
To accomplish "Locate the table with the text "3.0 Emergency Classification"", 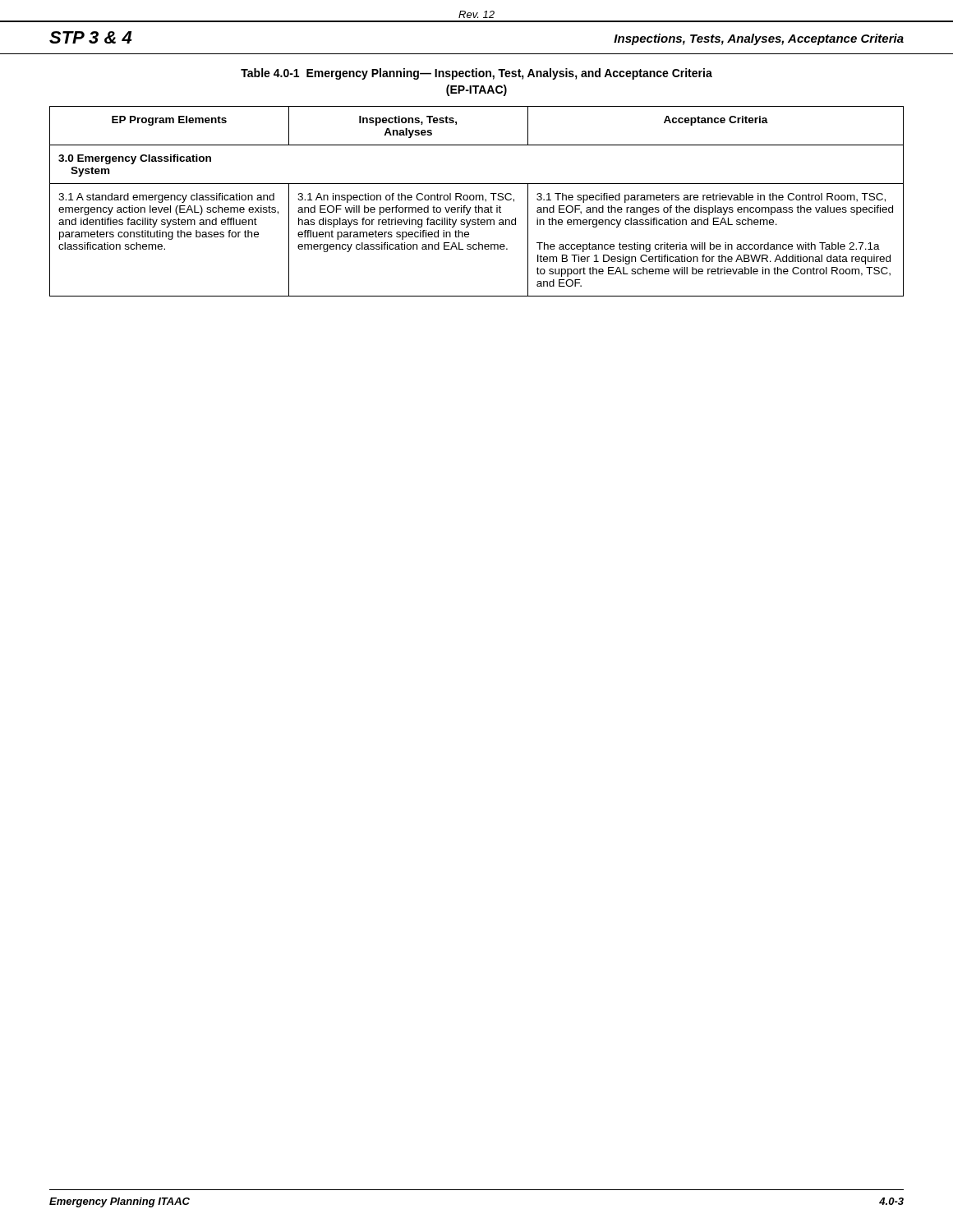I will click(476, 201).
